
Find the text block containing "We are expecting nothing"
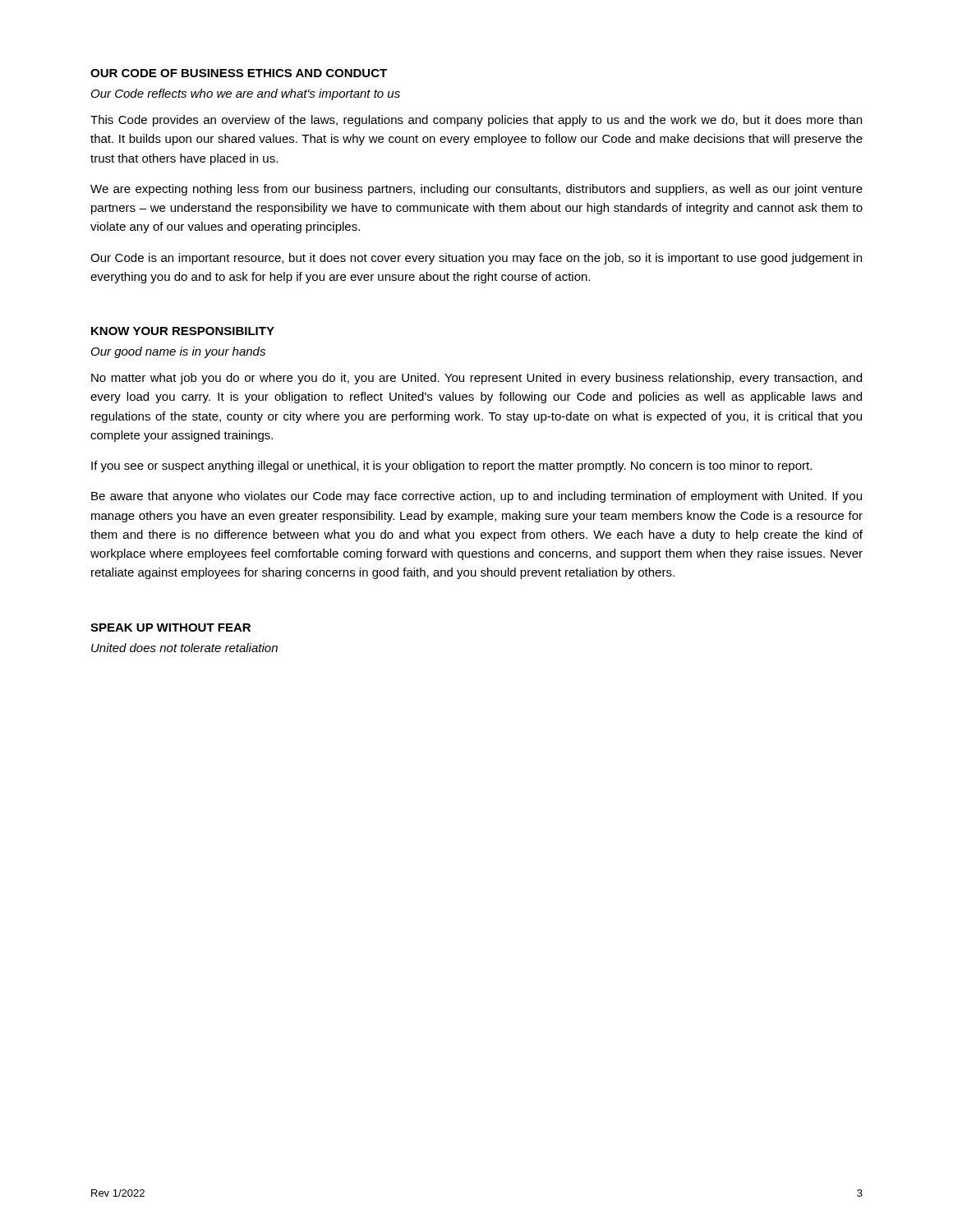476,207
